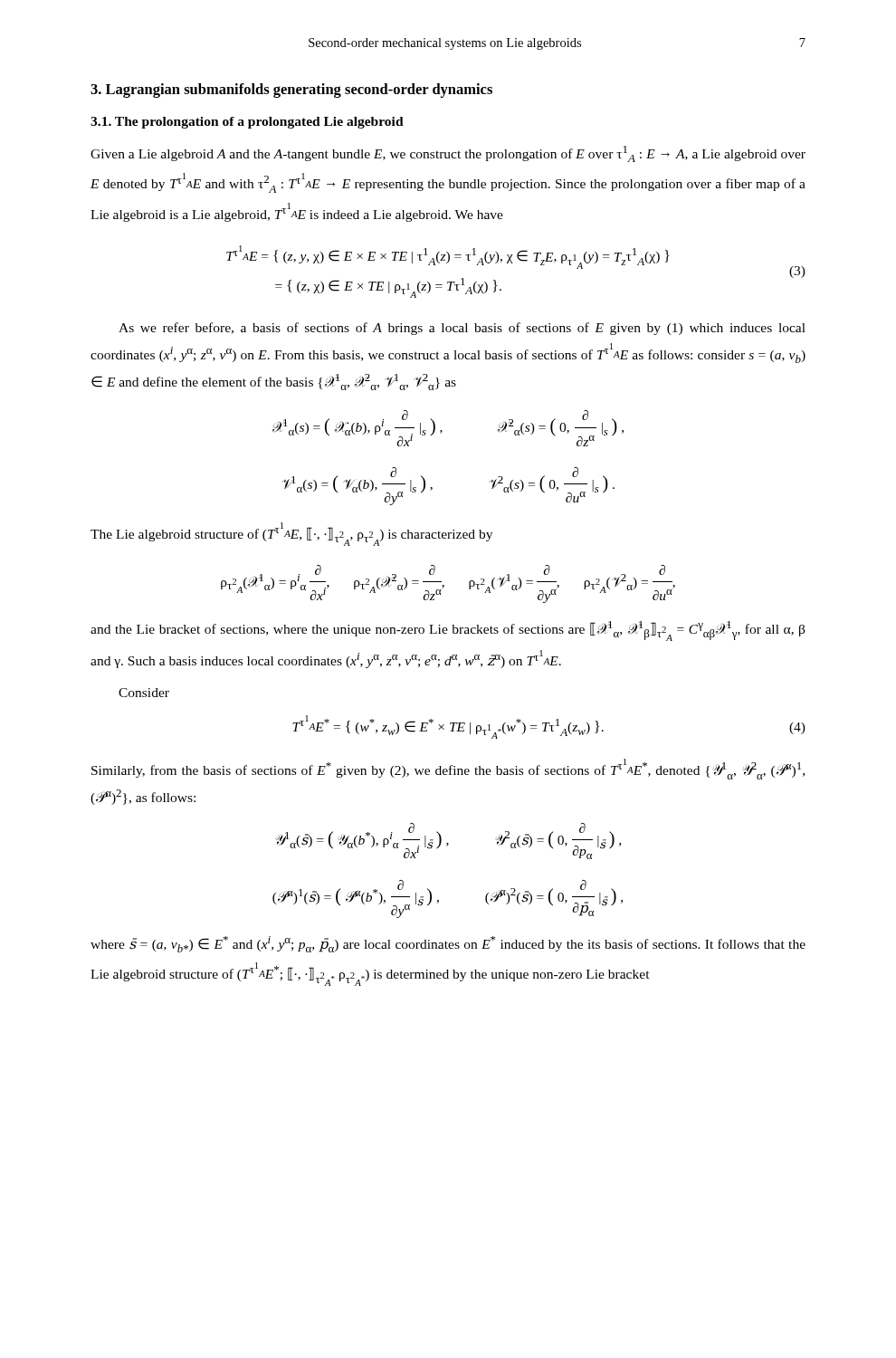Select the formula containing "𝒴1α(s̄) = ("
Viewport: 896px width, 1358px height.
click(448, 841)
